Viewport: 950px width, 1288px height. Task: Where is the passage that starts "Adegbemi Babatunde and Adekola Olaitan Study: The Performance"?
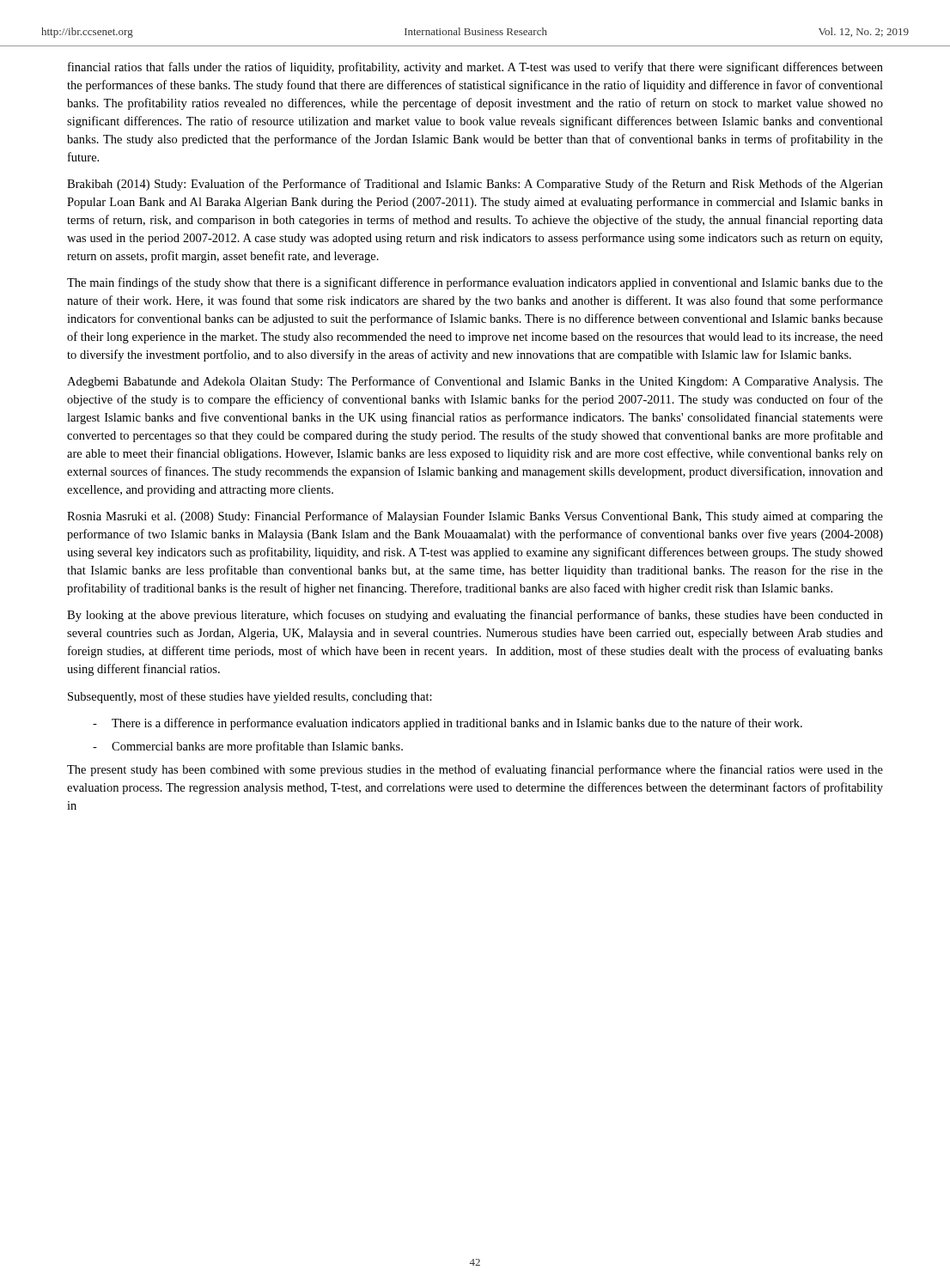point(475,436)
